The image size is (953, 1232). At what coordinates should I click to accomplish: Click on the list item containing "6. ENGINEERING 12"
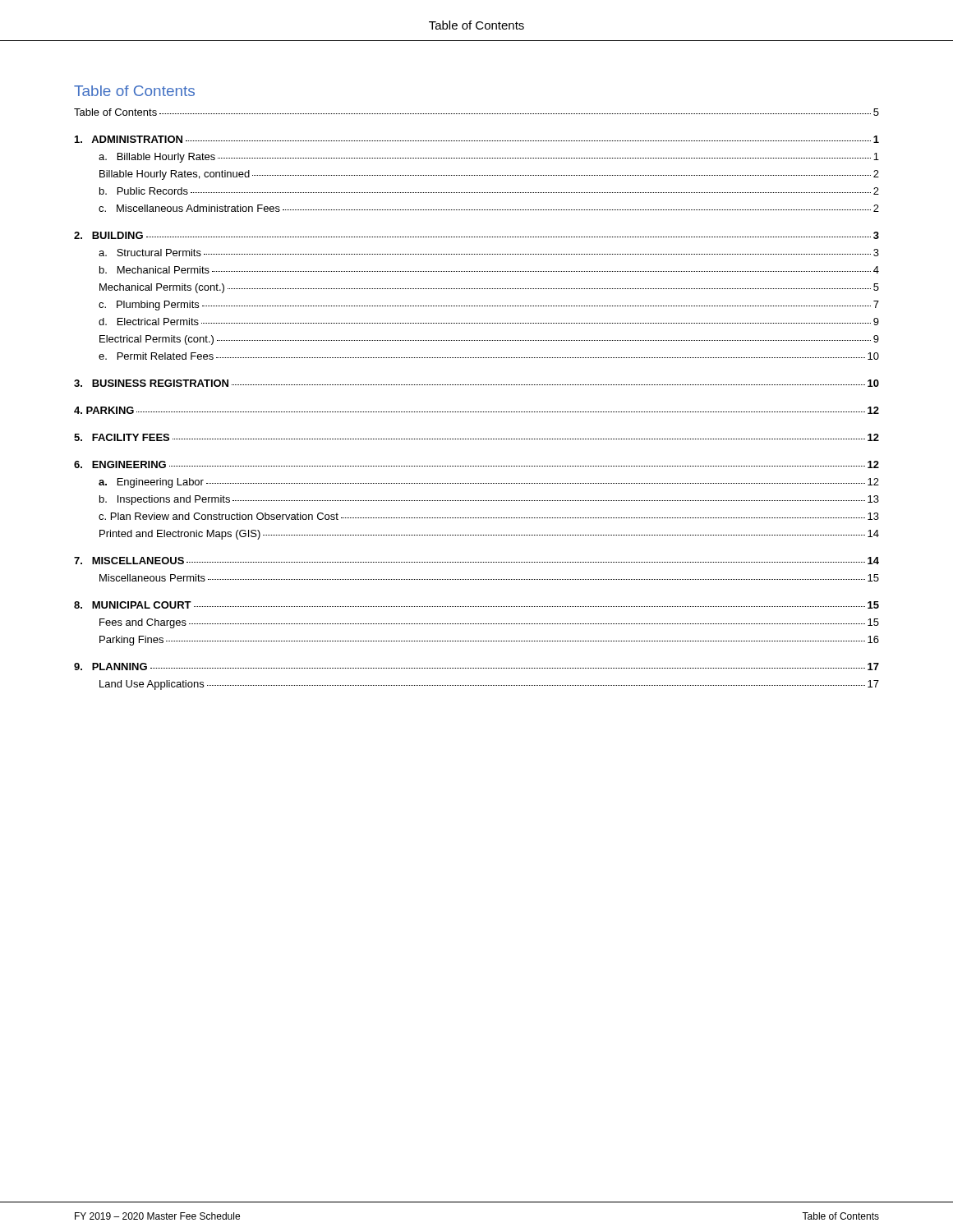coord(476,463)
